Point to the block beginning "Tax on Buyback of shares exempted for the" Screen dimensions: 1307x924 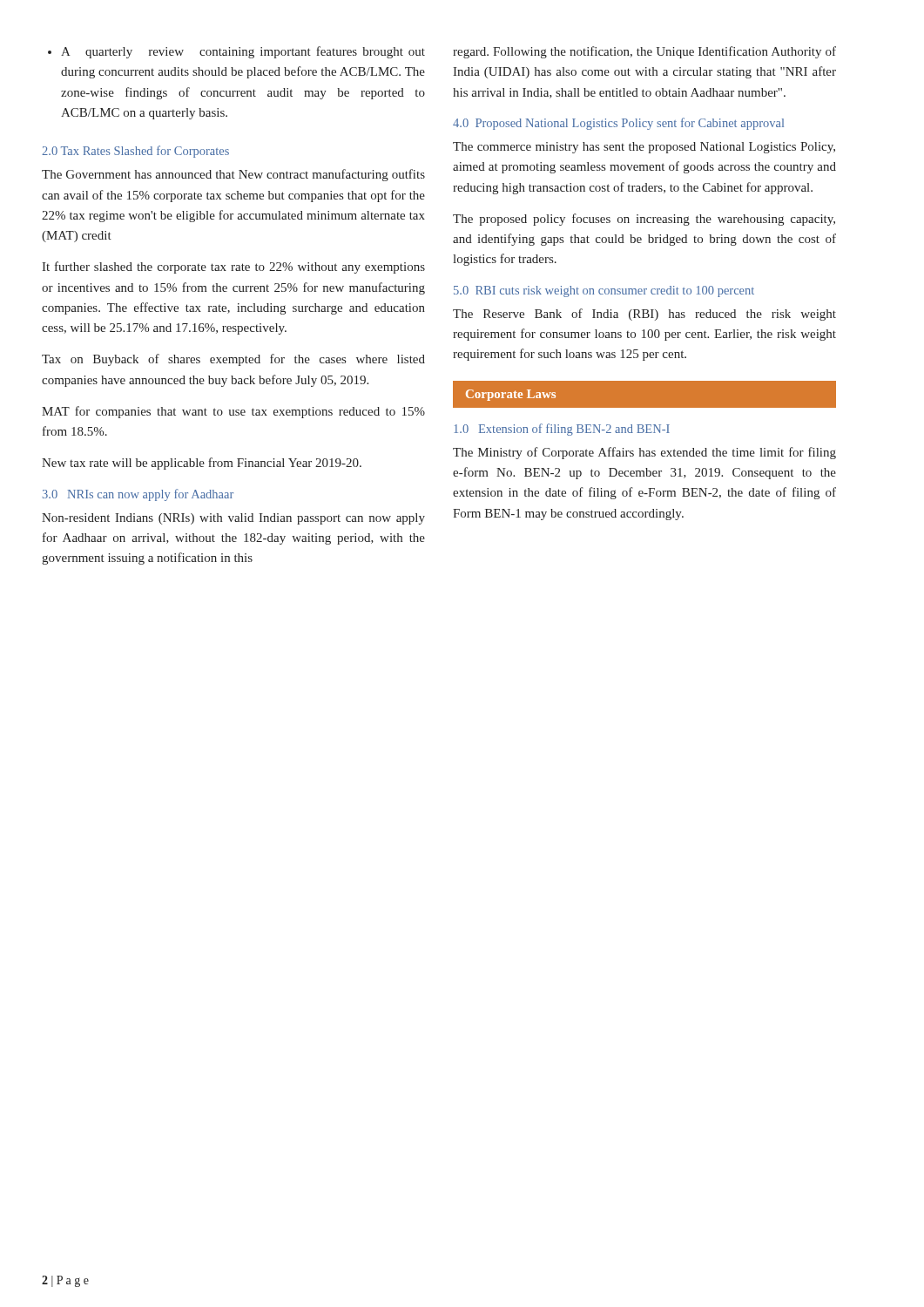pyautogui.click(x=233, y=370)
